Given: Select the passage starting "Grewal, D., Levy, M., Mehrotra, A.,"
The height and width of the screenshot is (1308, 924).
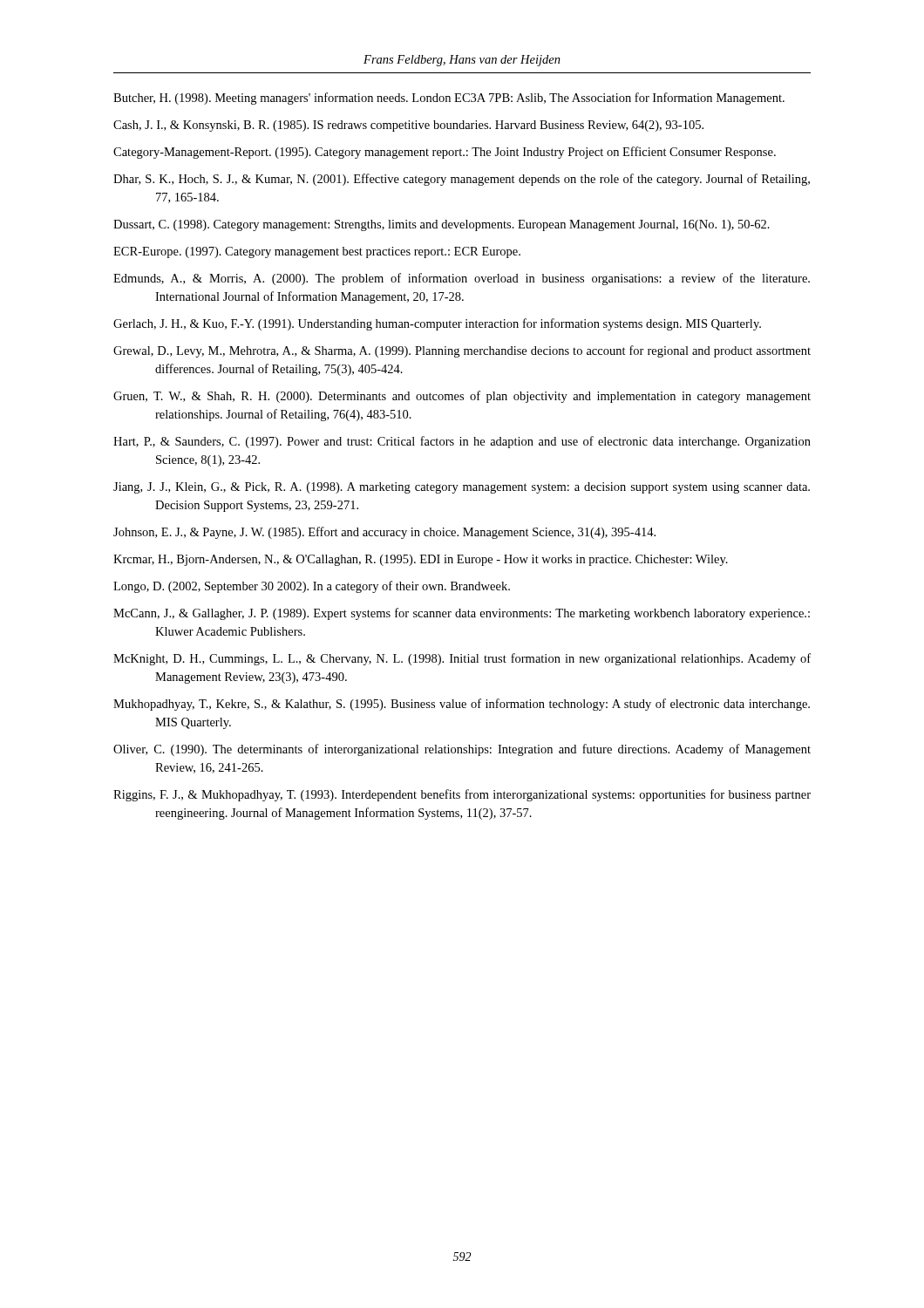Looking at the screenshot, I should click(x=462, y=360).
